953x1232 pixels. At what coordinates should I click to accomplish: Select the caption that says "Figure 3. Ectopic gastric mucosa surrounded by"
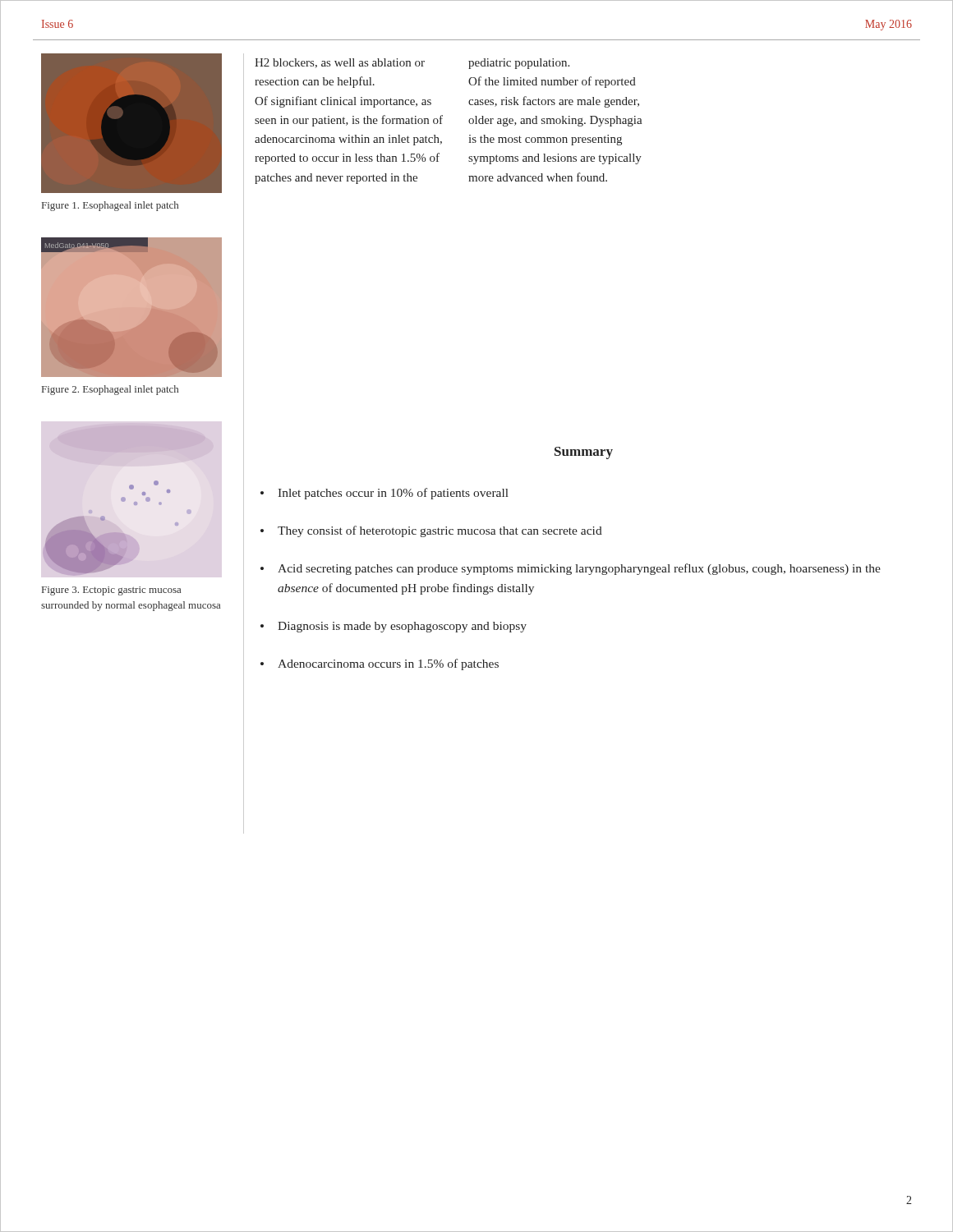coord(131,597)
